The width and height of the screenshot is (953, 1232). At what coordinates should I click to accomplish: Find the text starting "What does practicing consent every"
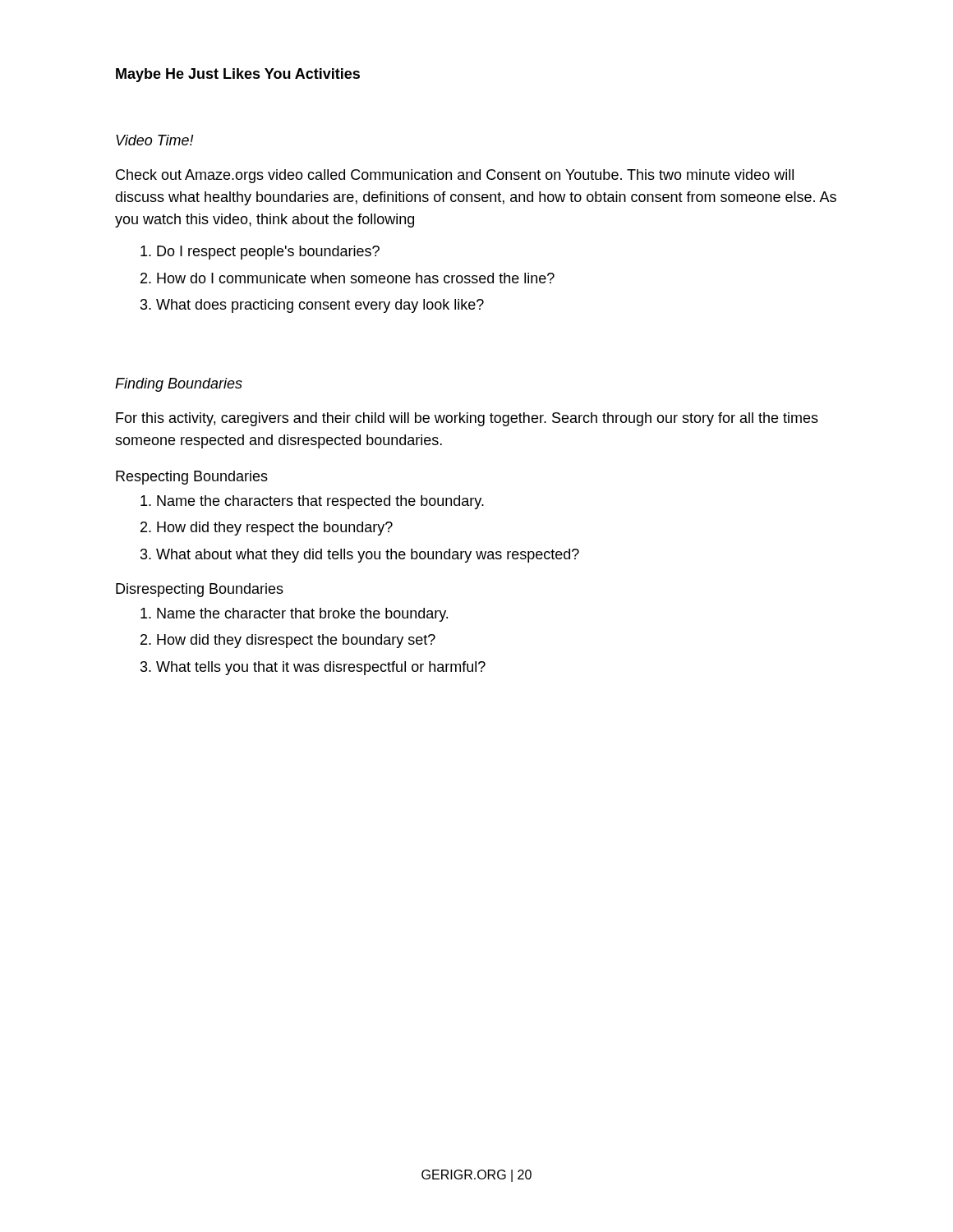click(320, 305)
